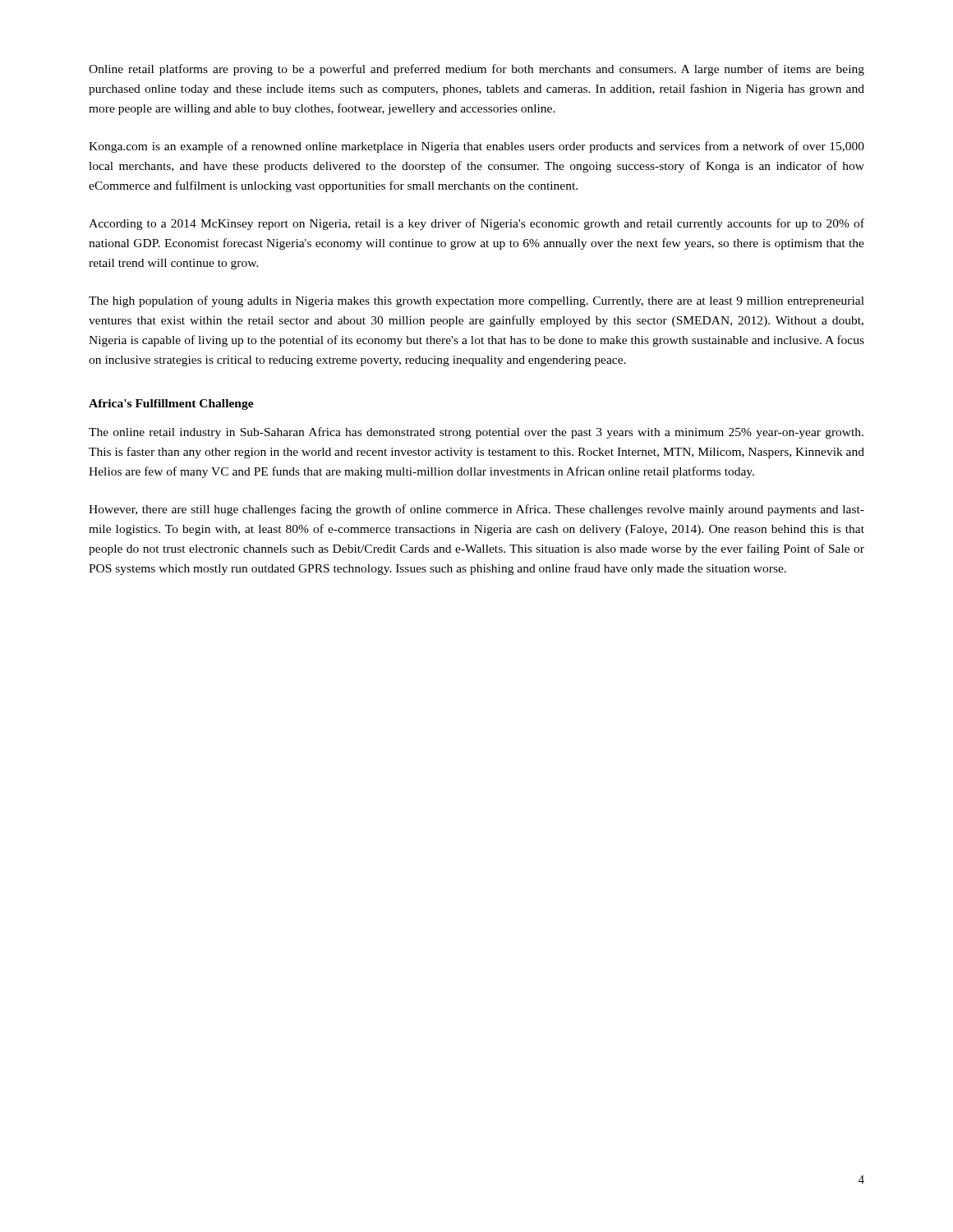Locate the block of text that opens with "However, there are still huge challenges facing the"
The width and height of the screenshot is (953, 1232).
pos(476,539)
